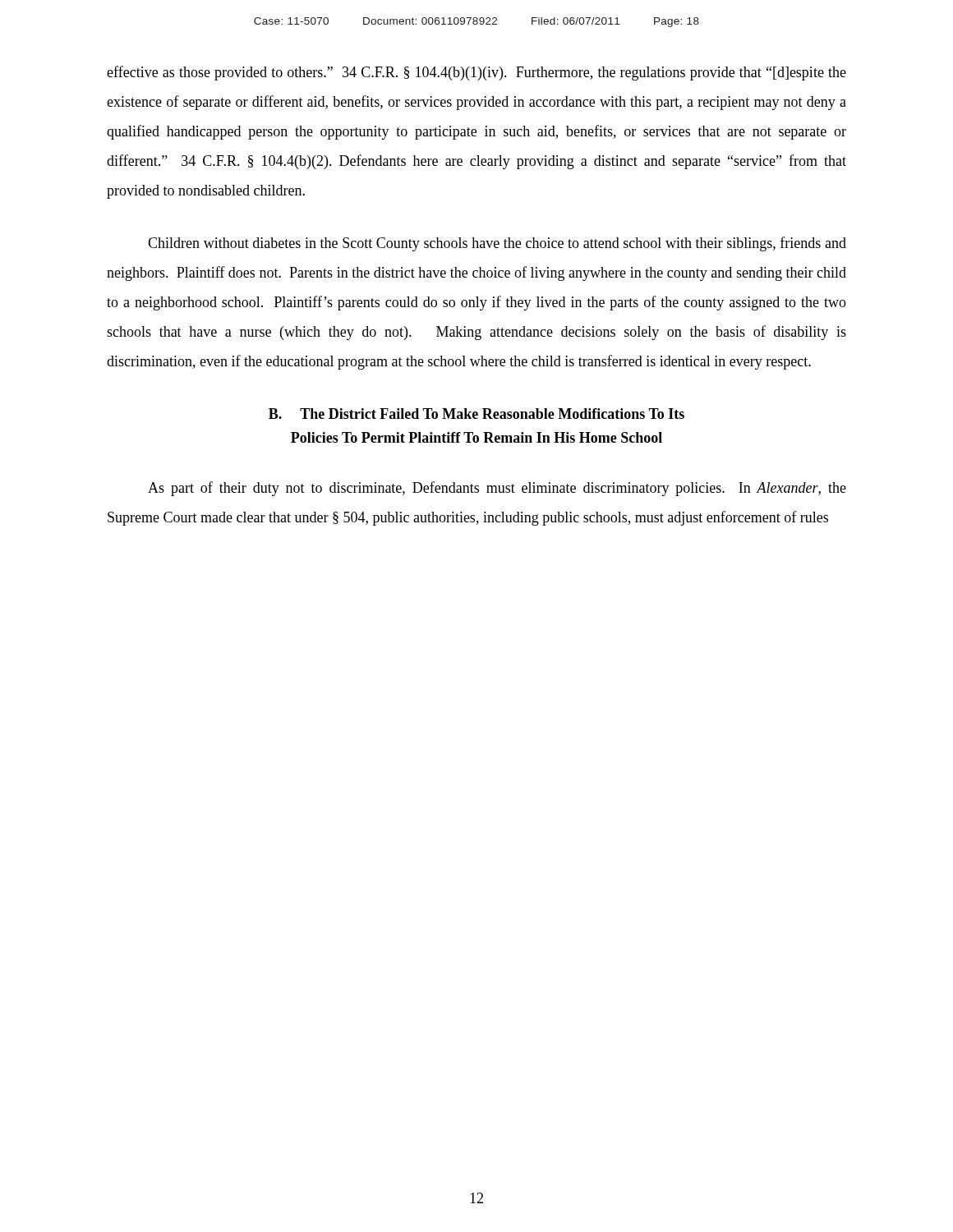Viewport: 953px width, 1232px height.
Task: Find the element starting "Children without diabetes in the"
Action: (x=476, y=302)
